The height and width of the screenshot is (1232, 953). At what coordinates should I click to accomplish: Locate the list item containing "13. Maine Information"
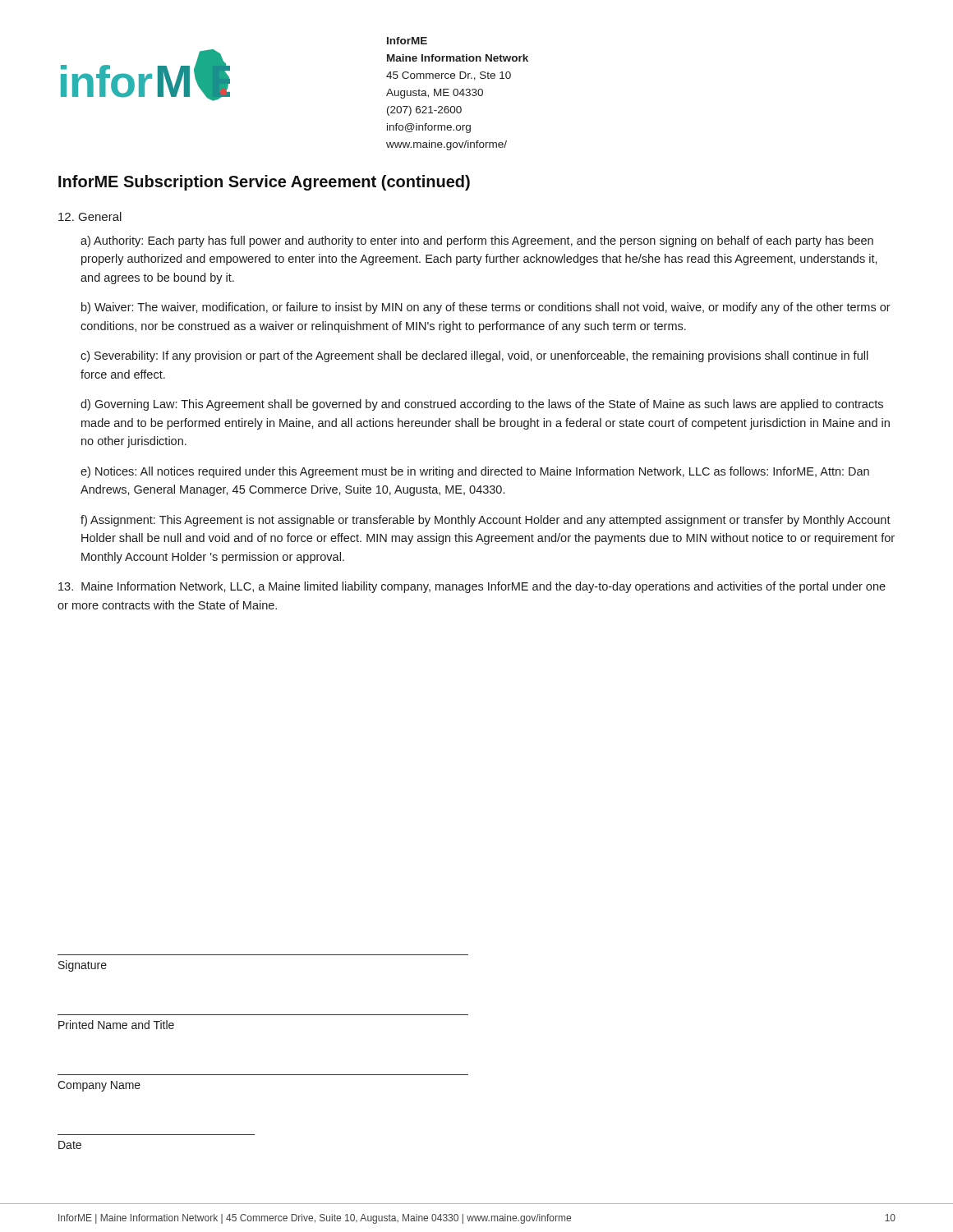[x=472, y=596]
